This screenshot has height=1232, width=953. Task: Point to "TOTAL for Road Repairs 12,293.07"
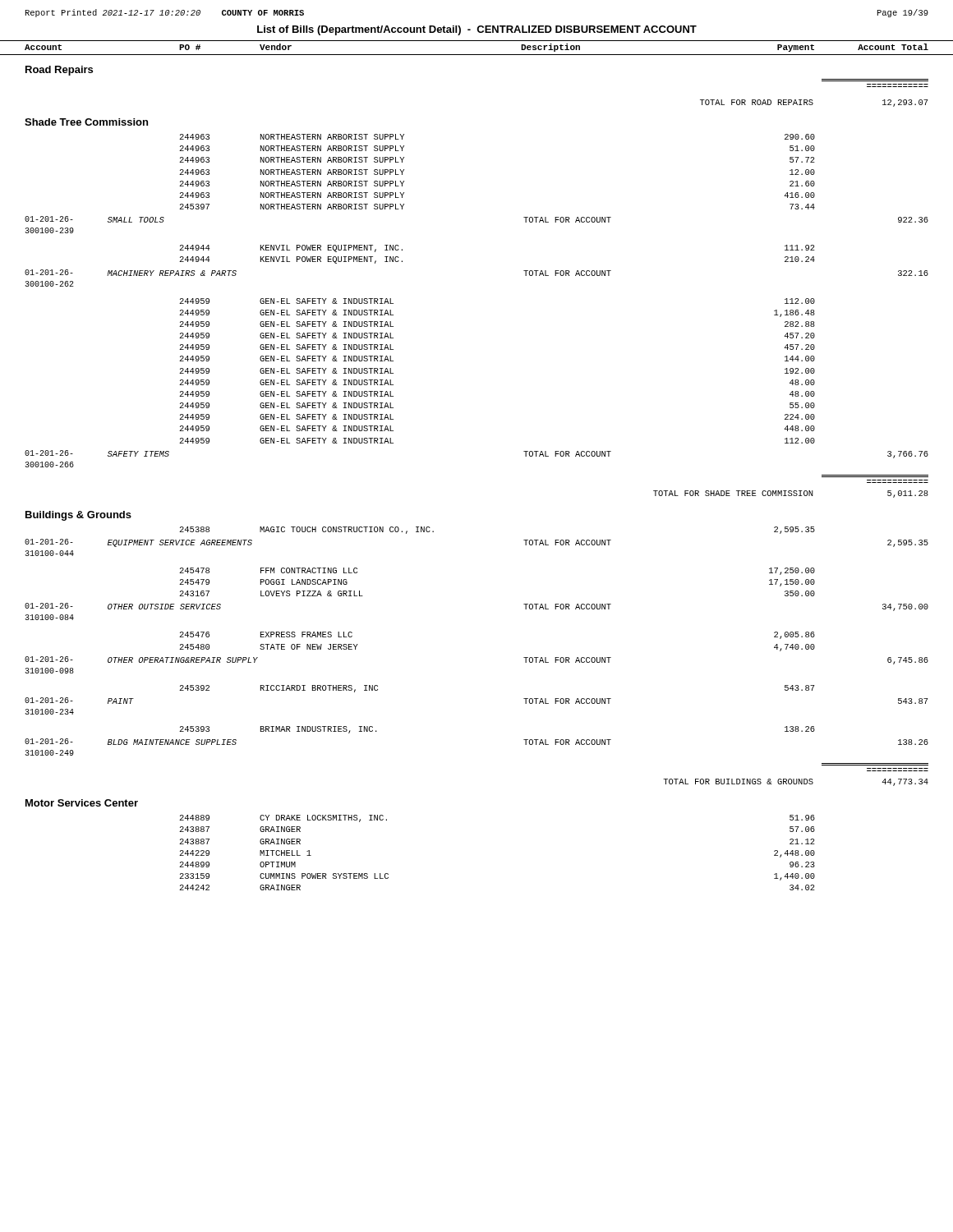coord(814,103)
